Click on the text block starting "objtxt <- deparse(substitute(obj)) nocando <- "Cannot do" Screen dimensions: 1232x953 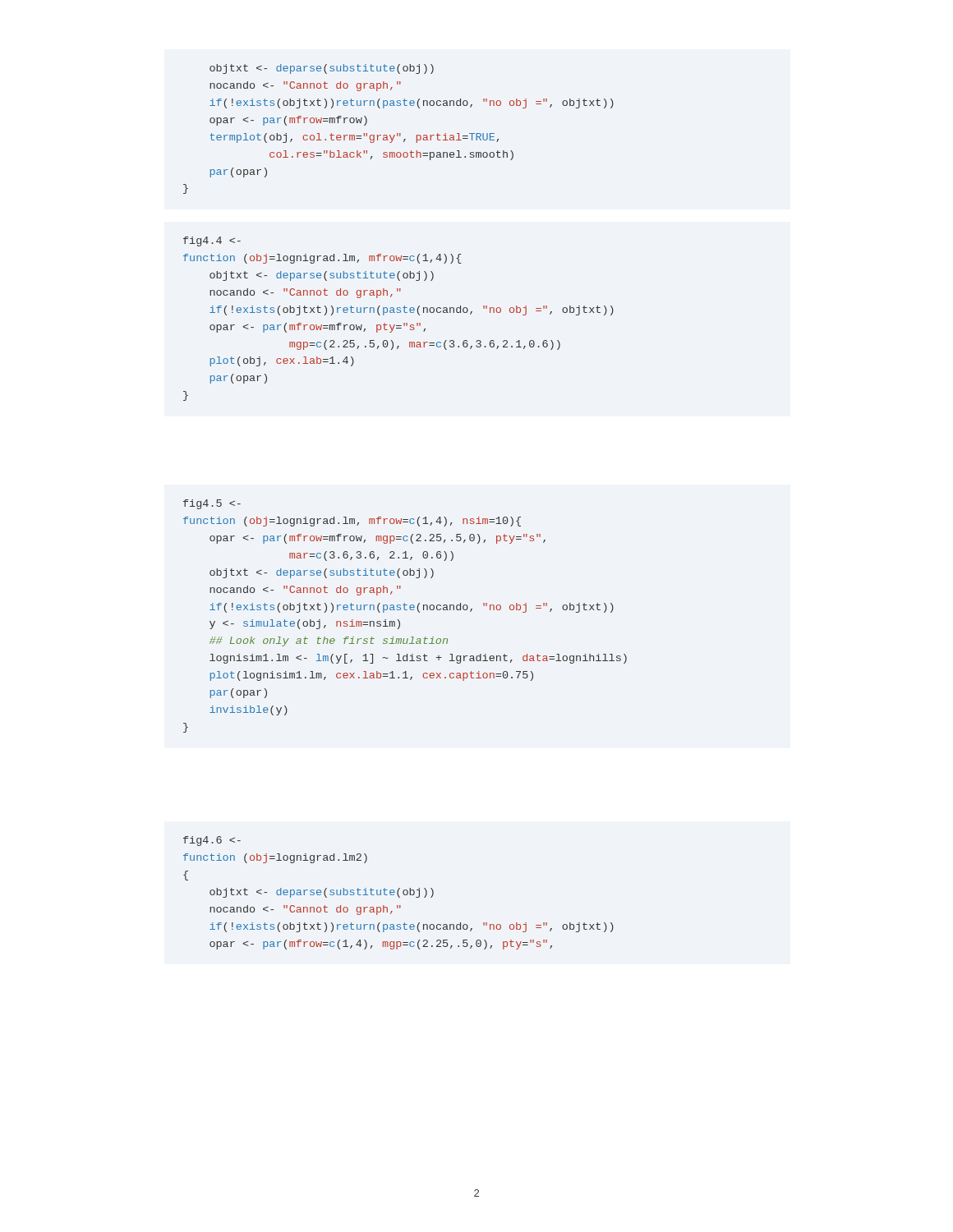click(x=477, y=129)
